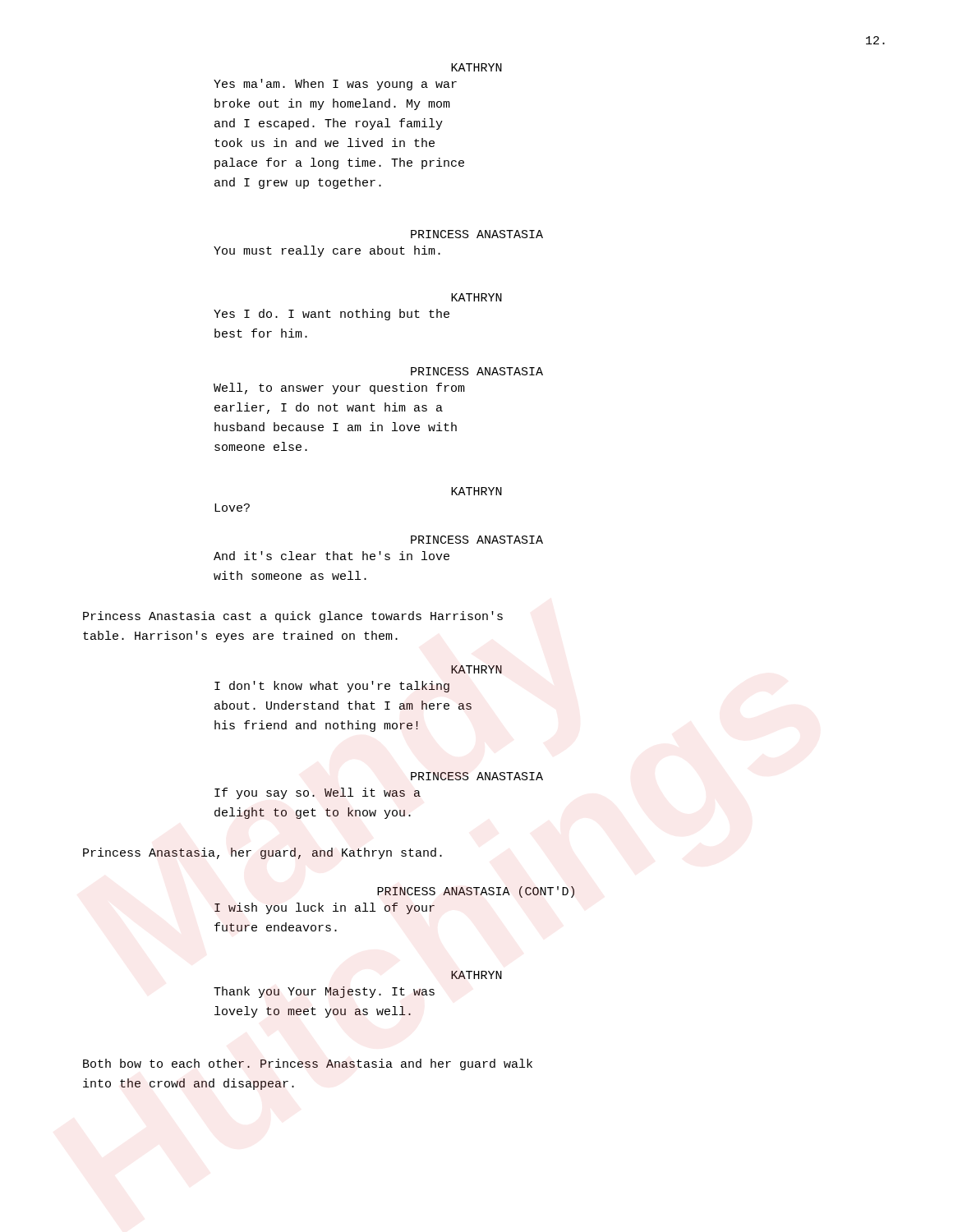The image size is (953, 1232).
Task: Select the text block that says "PRINCESS ANASTASIA (CONT'D)"
Action: click(x=476, y=892)
